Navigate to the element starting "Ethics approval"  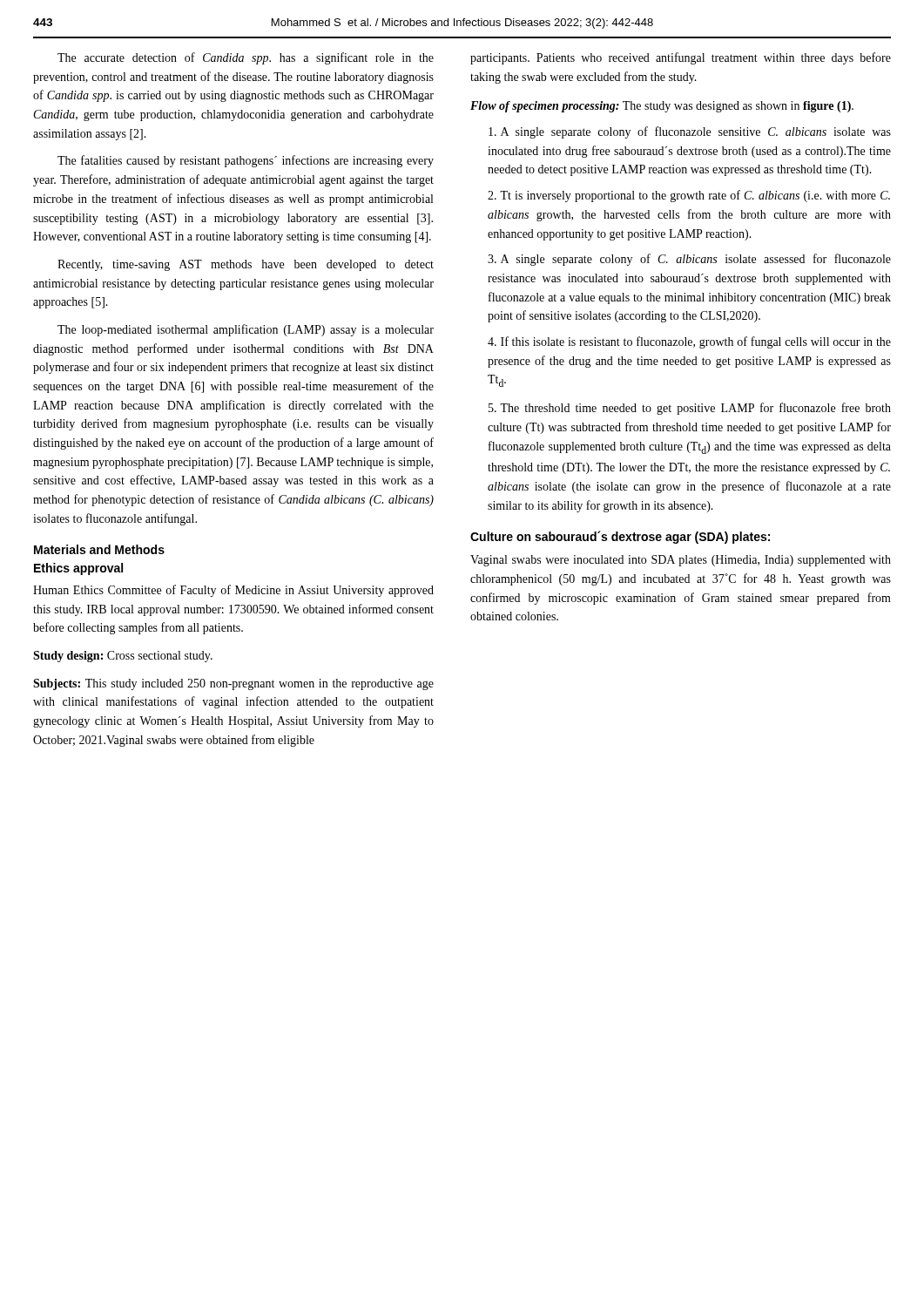click(78, 569)
